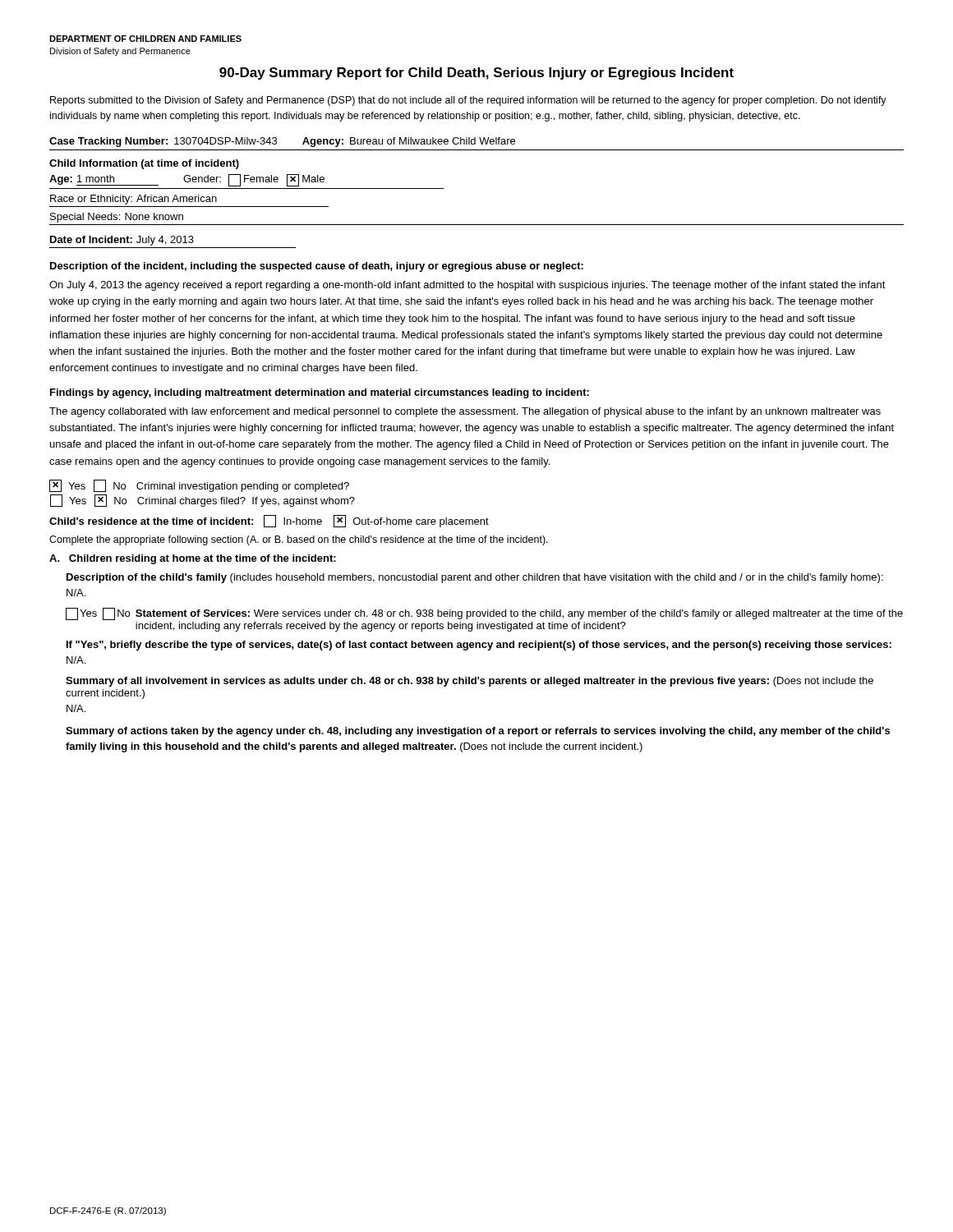This screenshot has width=953, height=1232.
Task: Find the block starting "On July 4, 2013 the"
Action: coord(467,326)
